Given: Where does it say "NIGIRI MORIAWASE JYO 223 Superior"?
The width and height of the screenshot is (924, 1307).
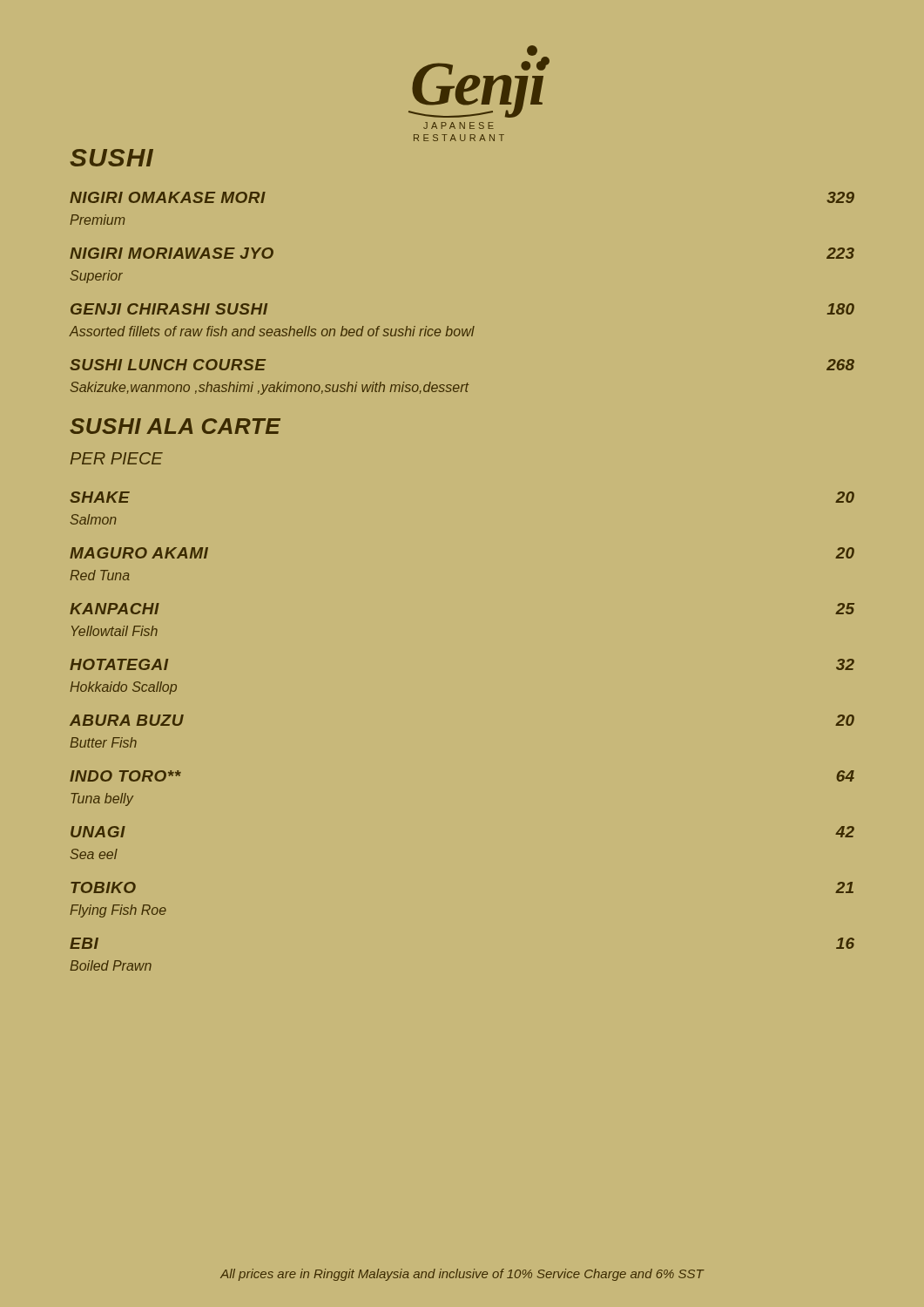Looking at the screenshot, I should (176, 253).
